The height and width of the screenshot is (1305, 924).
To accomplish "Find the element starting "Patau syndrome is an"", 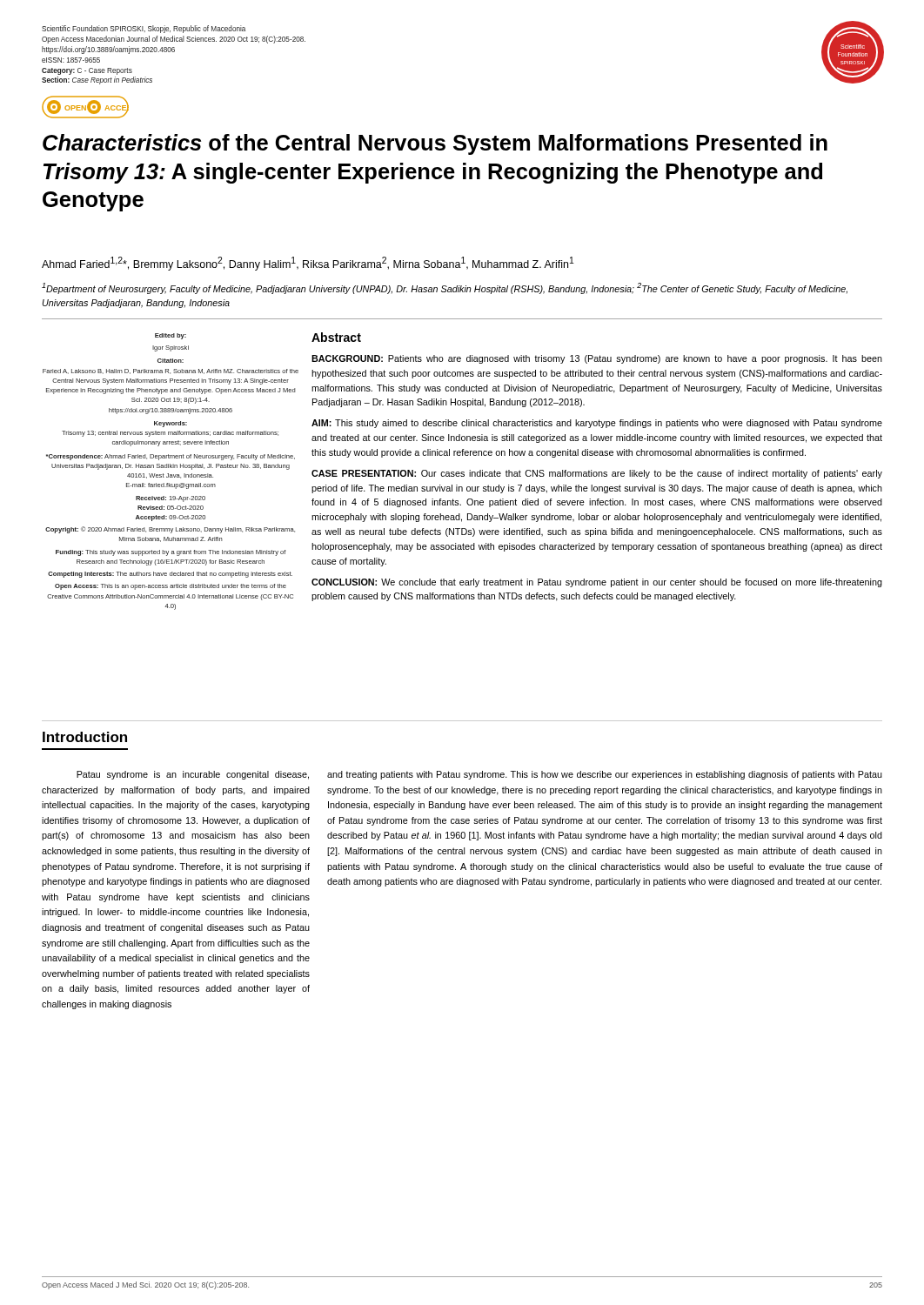I will point(176,889).
